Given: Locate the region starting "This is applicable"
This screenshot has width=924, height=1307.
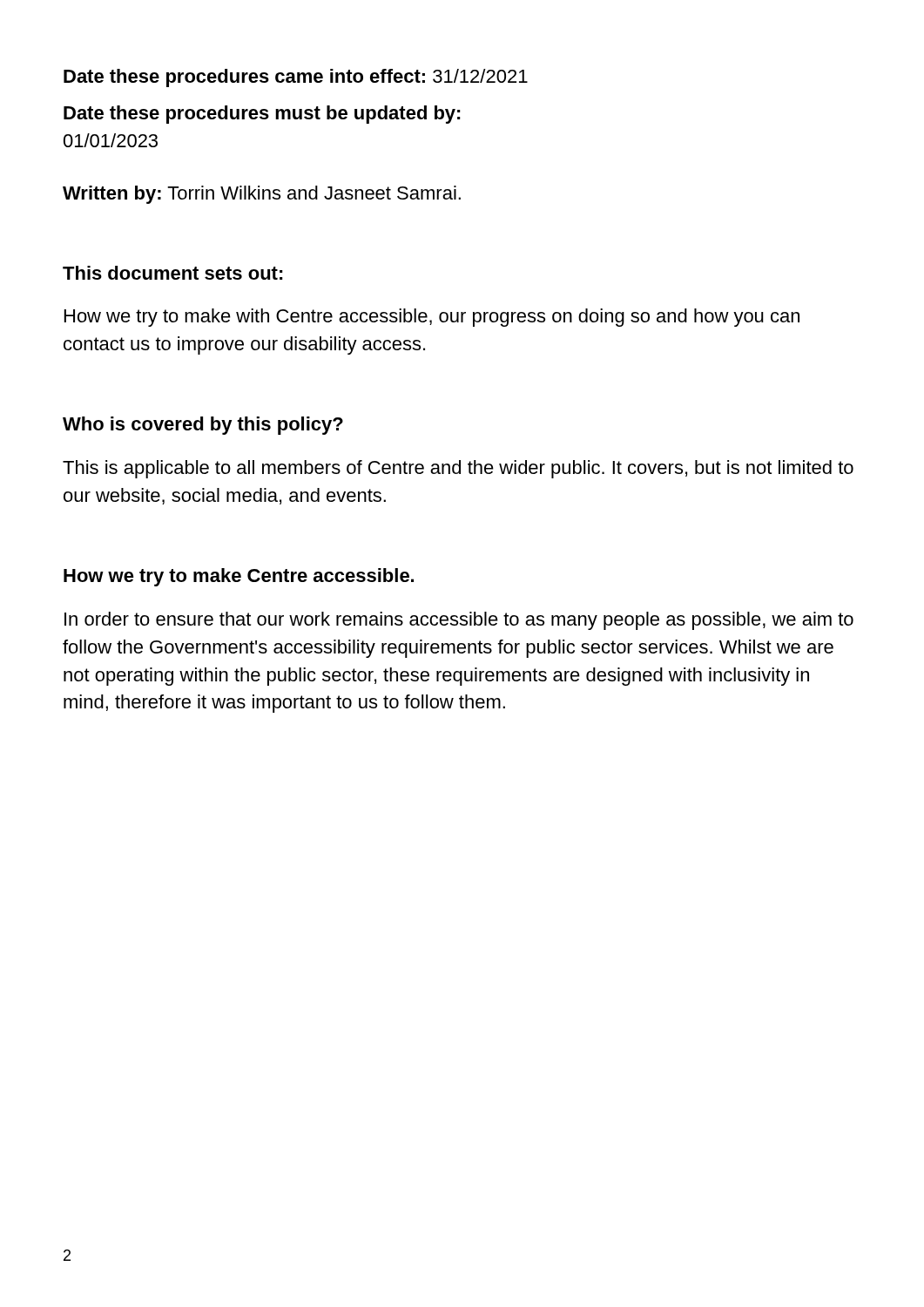Looking at the screenshot, I should [458, 481].
